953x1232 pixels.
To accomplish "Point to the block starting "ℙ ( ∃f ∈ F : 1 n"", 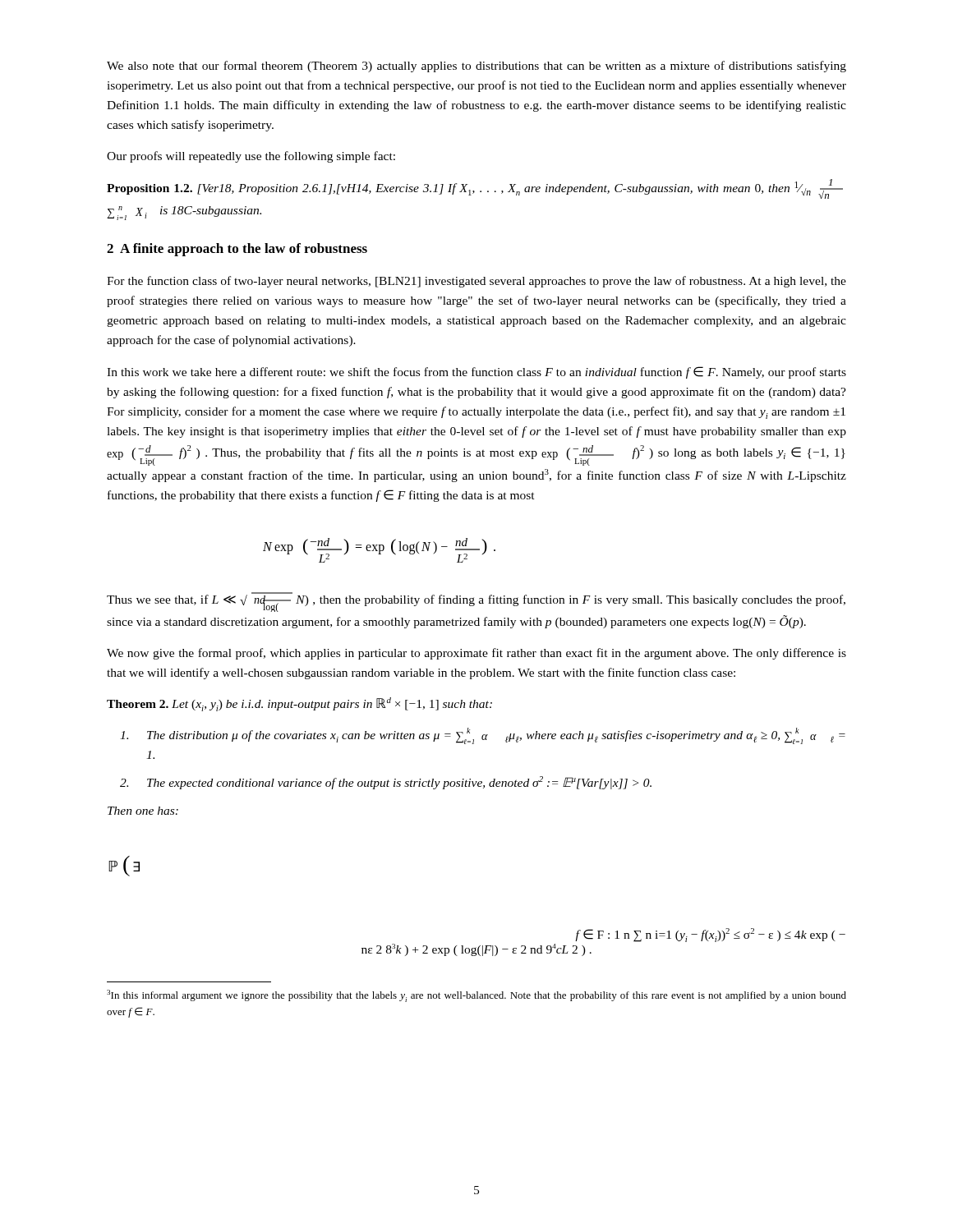I will 124,866.
